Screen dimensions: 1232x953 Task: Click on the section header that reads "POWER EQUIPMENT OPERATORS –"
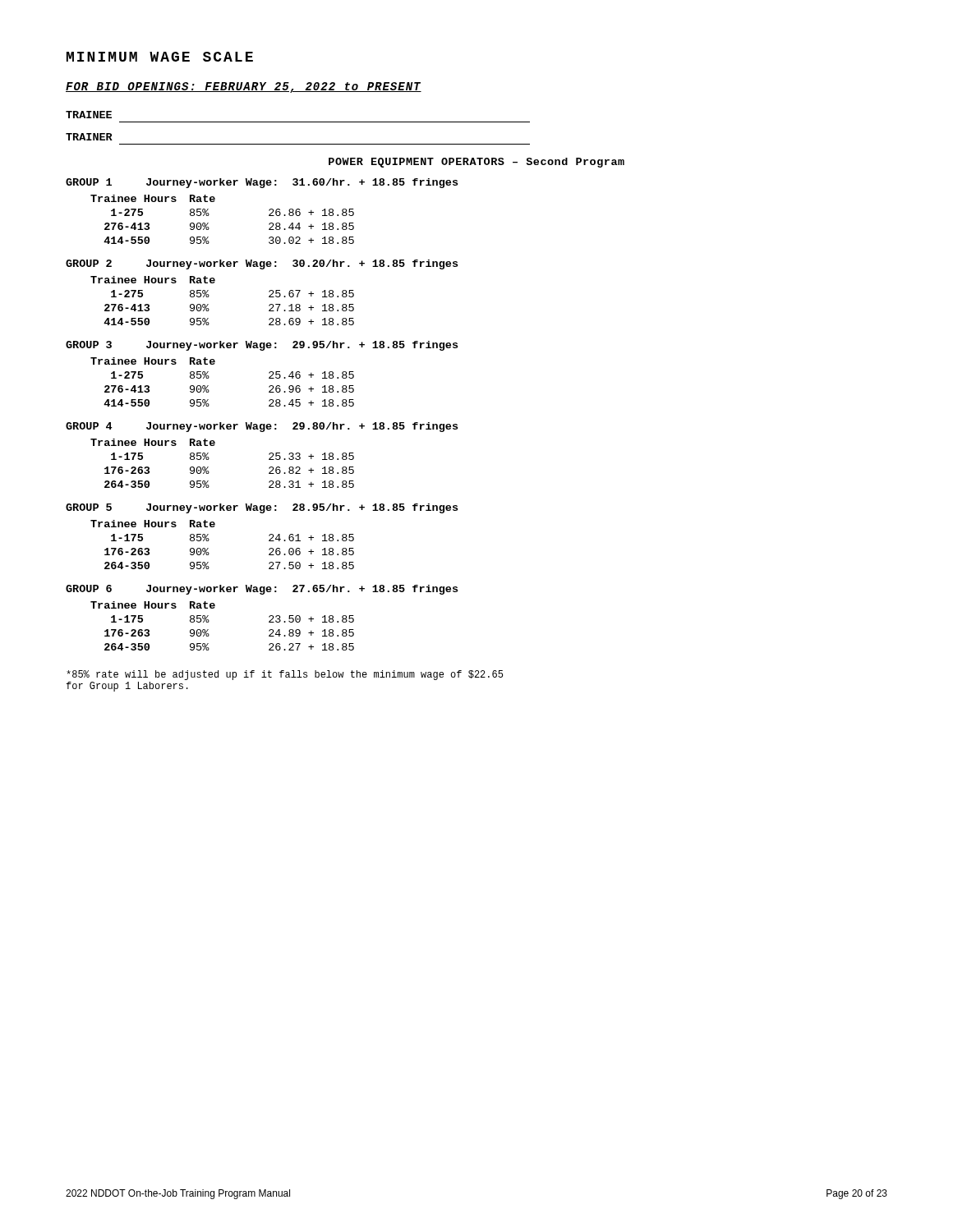[x=476, y=162]
